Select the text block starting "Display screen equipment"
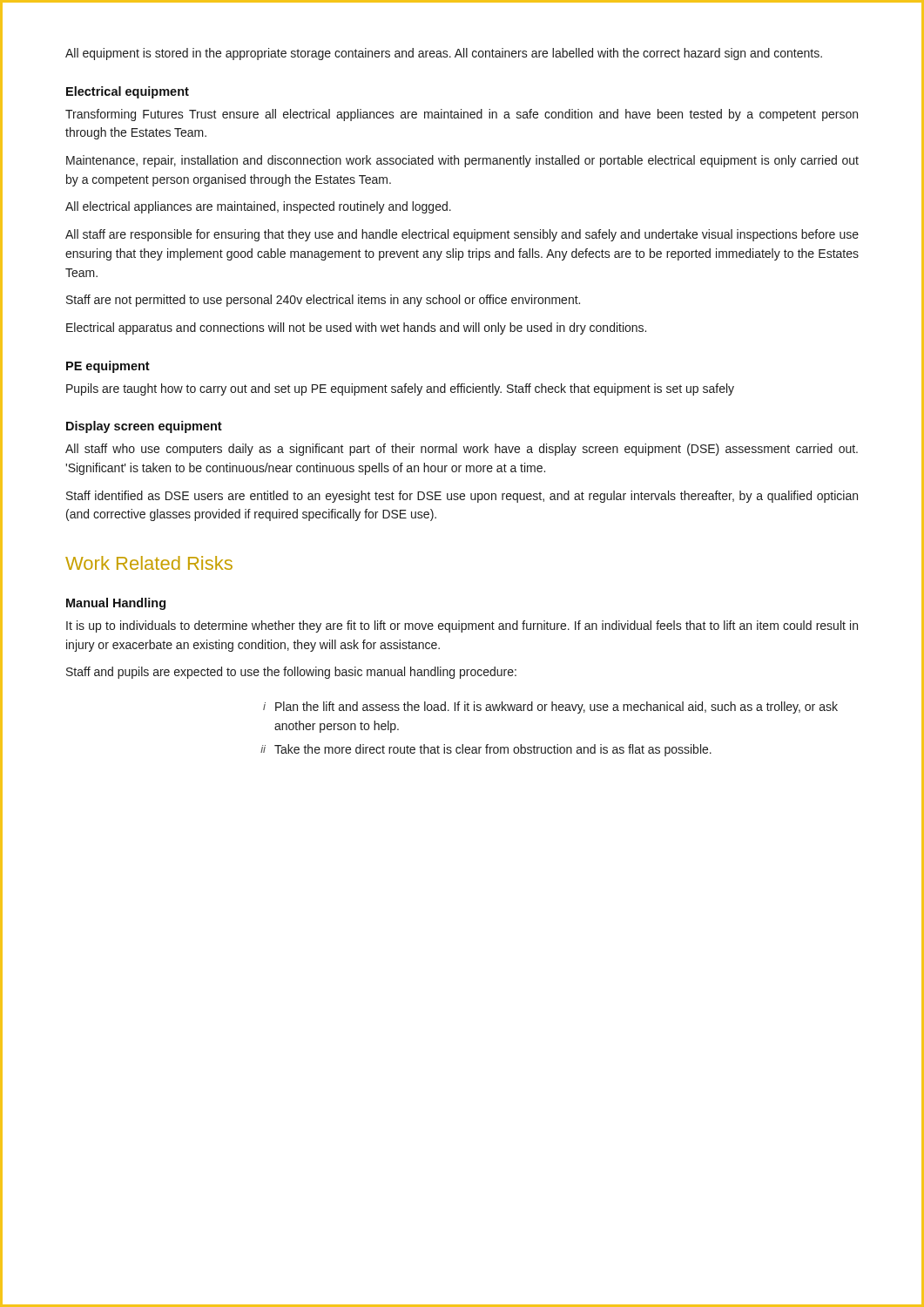The width and height of the screenshot is (924, 1307). point(144,426)
